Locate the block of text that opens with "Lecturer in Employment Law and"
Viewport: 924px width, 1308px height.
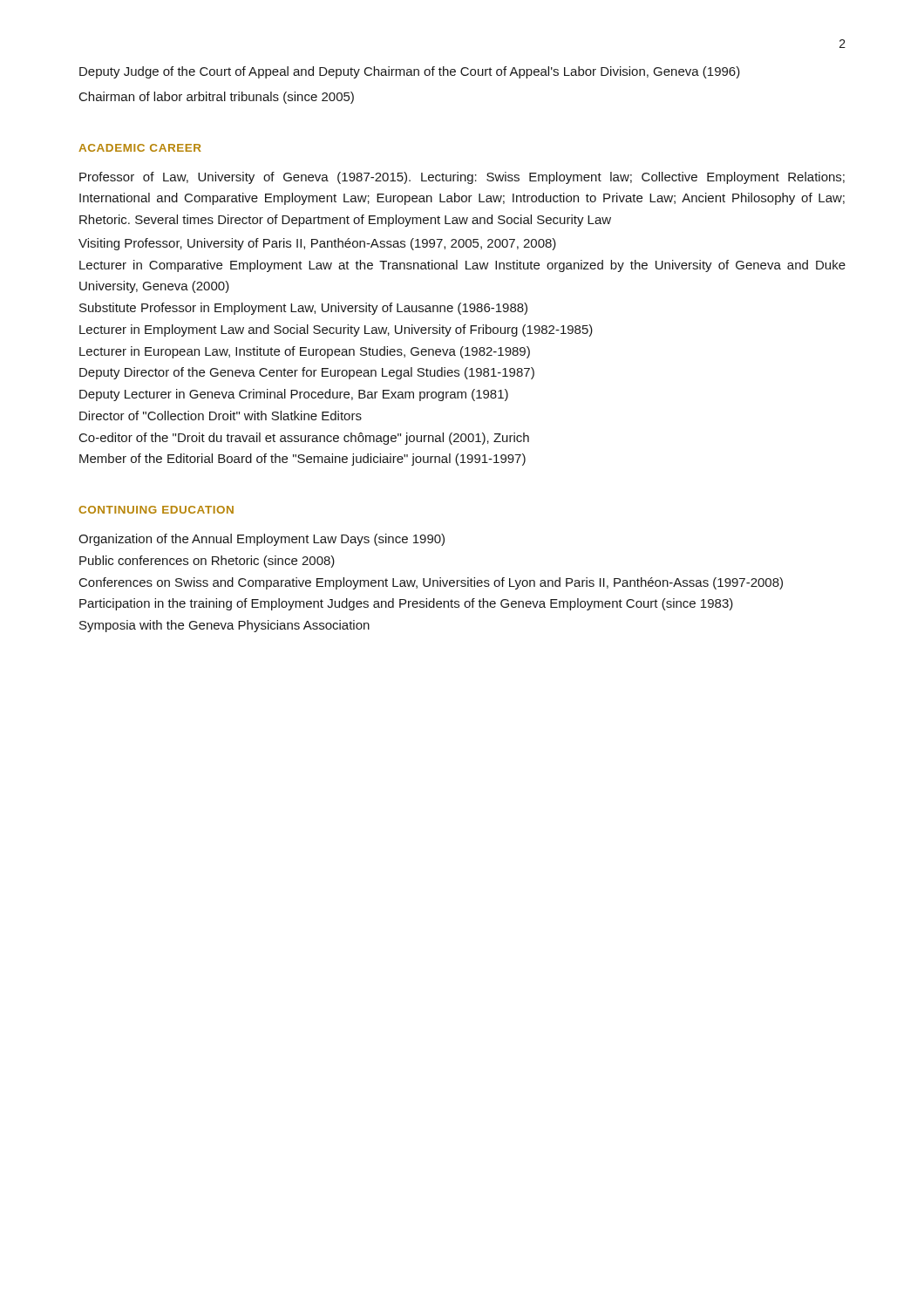pos(336,329)
